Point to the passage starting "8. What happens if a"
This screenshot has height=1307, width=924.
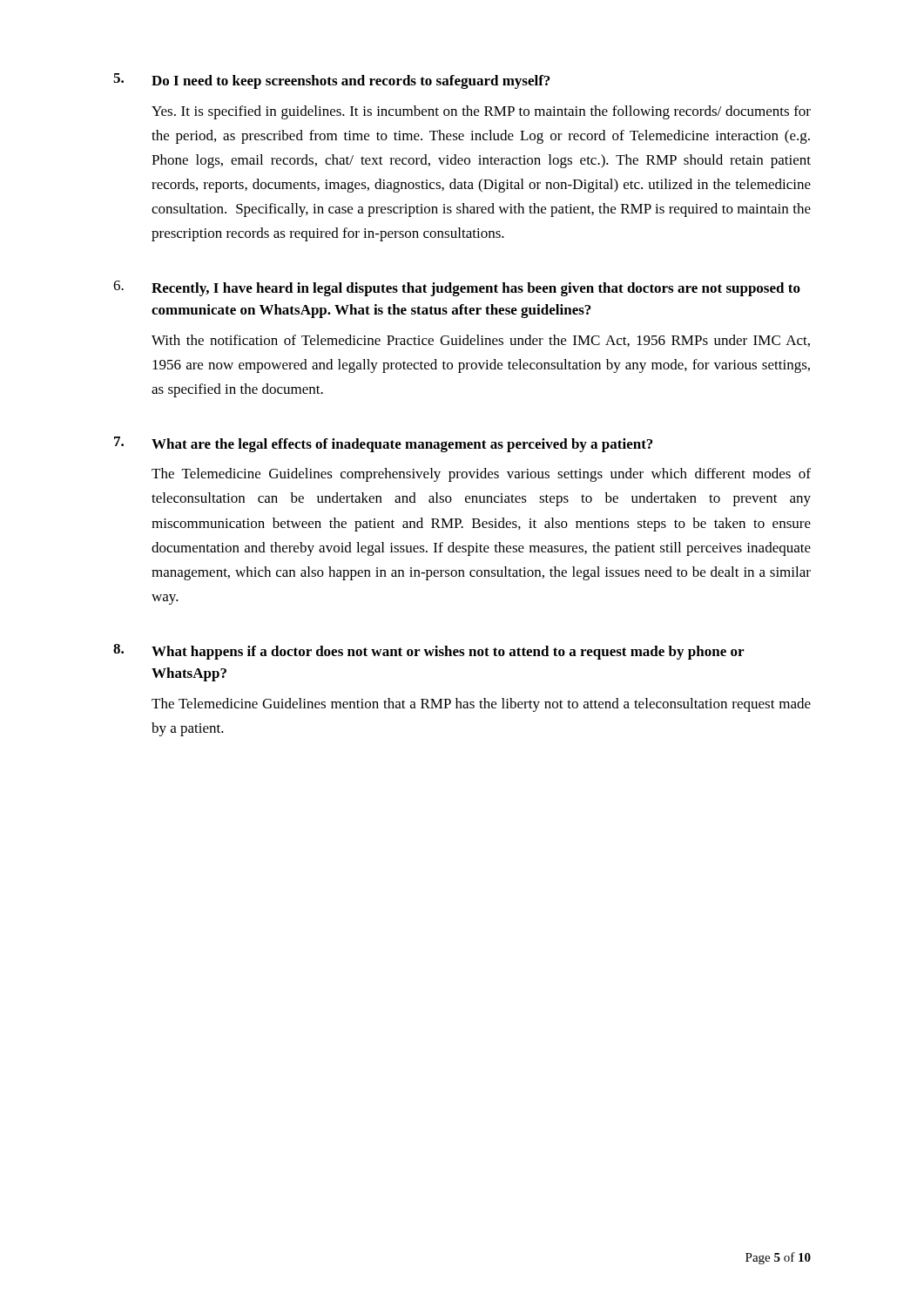point(462,690)
